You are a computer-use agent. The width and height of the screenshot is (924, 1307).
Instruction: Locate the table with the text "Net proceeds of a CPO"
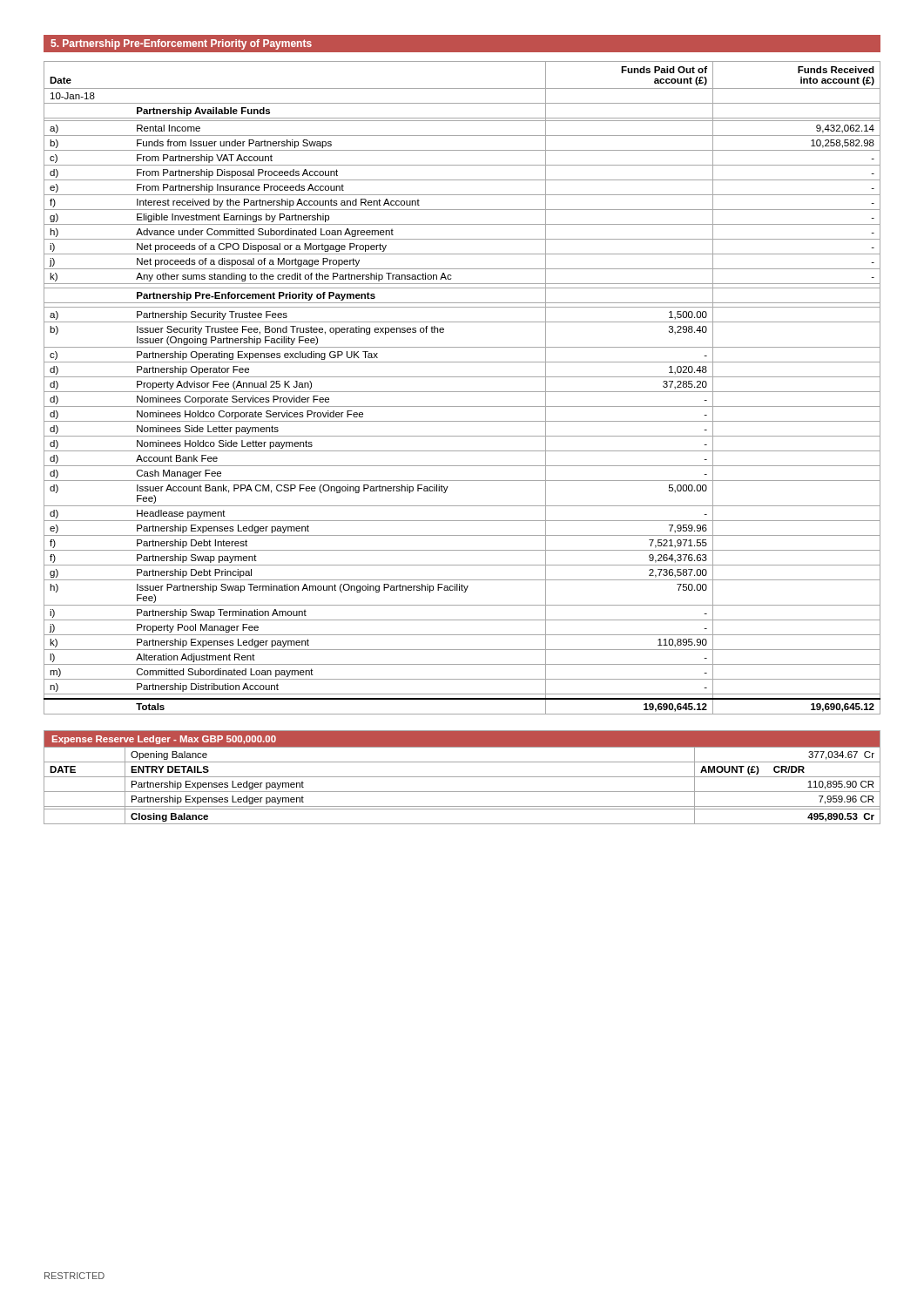coord(462,388)
